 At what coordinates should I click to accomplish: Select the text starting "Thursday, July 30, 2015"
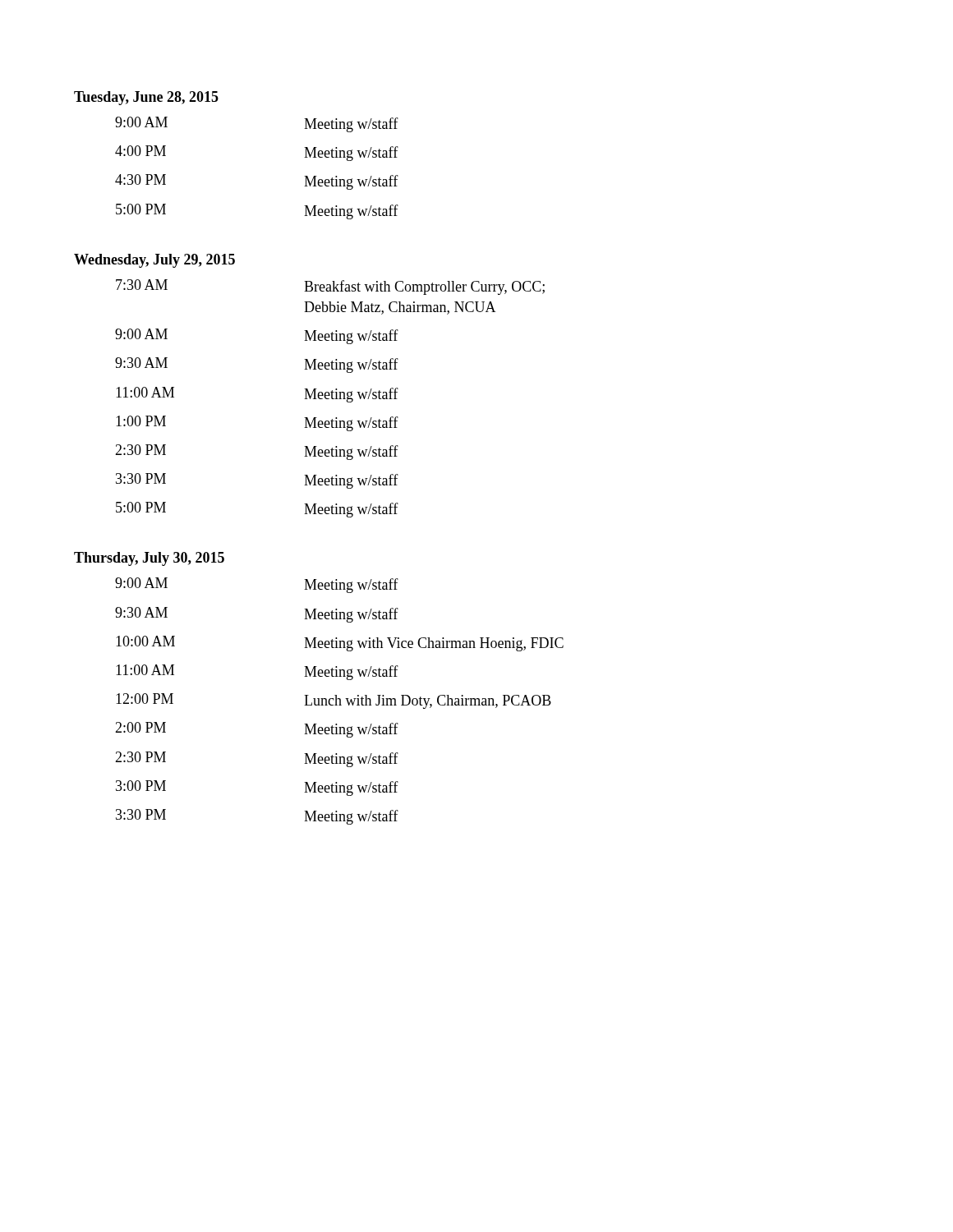149,558
